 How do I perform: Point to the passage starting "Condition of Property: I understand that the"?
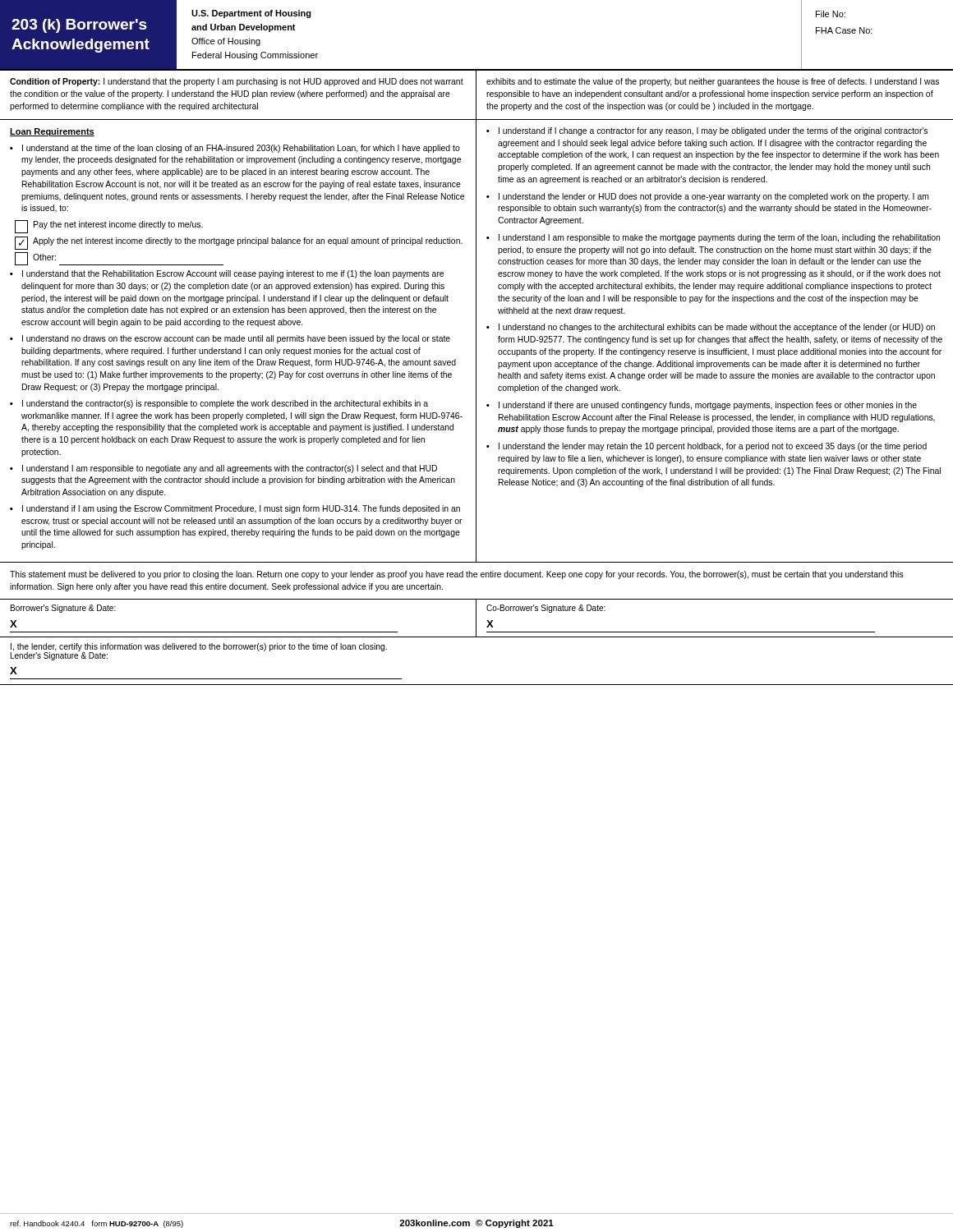tap(476, 95)
